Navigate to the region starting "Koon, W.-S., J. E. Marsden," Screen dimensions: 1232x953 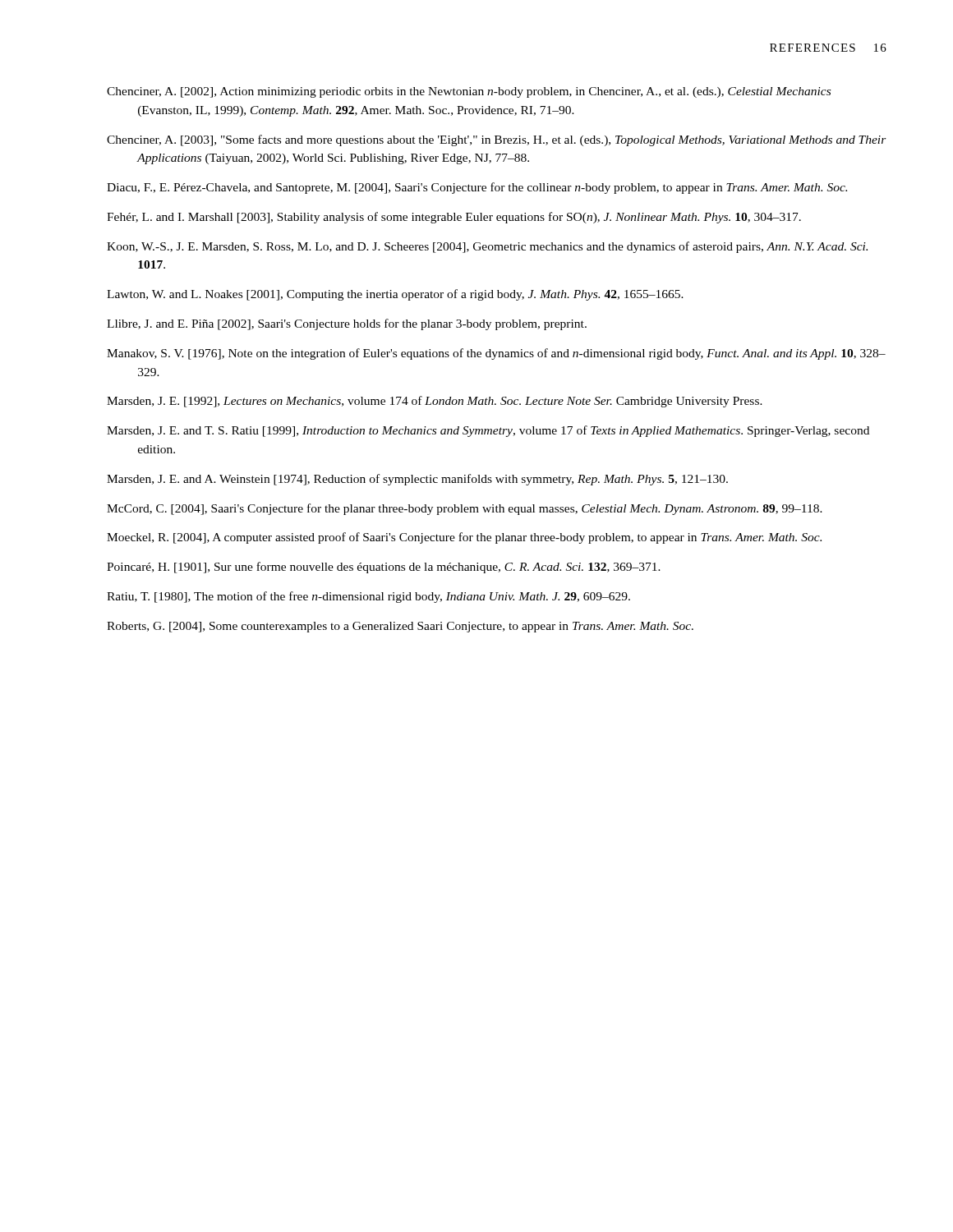click(x=488, y=255)
